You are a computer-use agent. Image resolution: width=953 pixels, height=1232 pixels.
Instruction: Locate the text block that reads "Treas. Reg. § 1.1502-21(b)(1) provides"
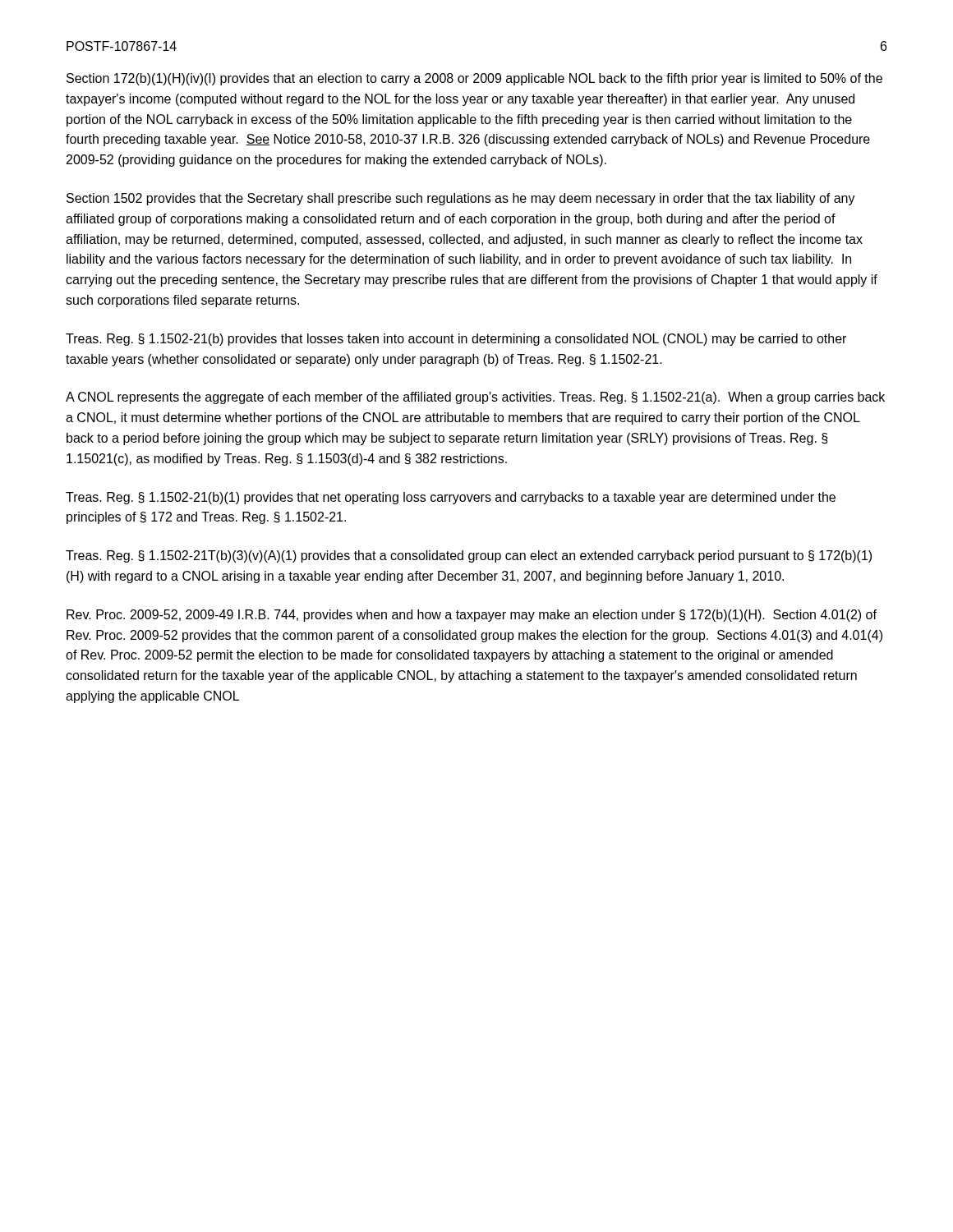(x=451, y=507)
